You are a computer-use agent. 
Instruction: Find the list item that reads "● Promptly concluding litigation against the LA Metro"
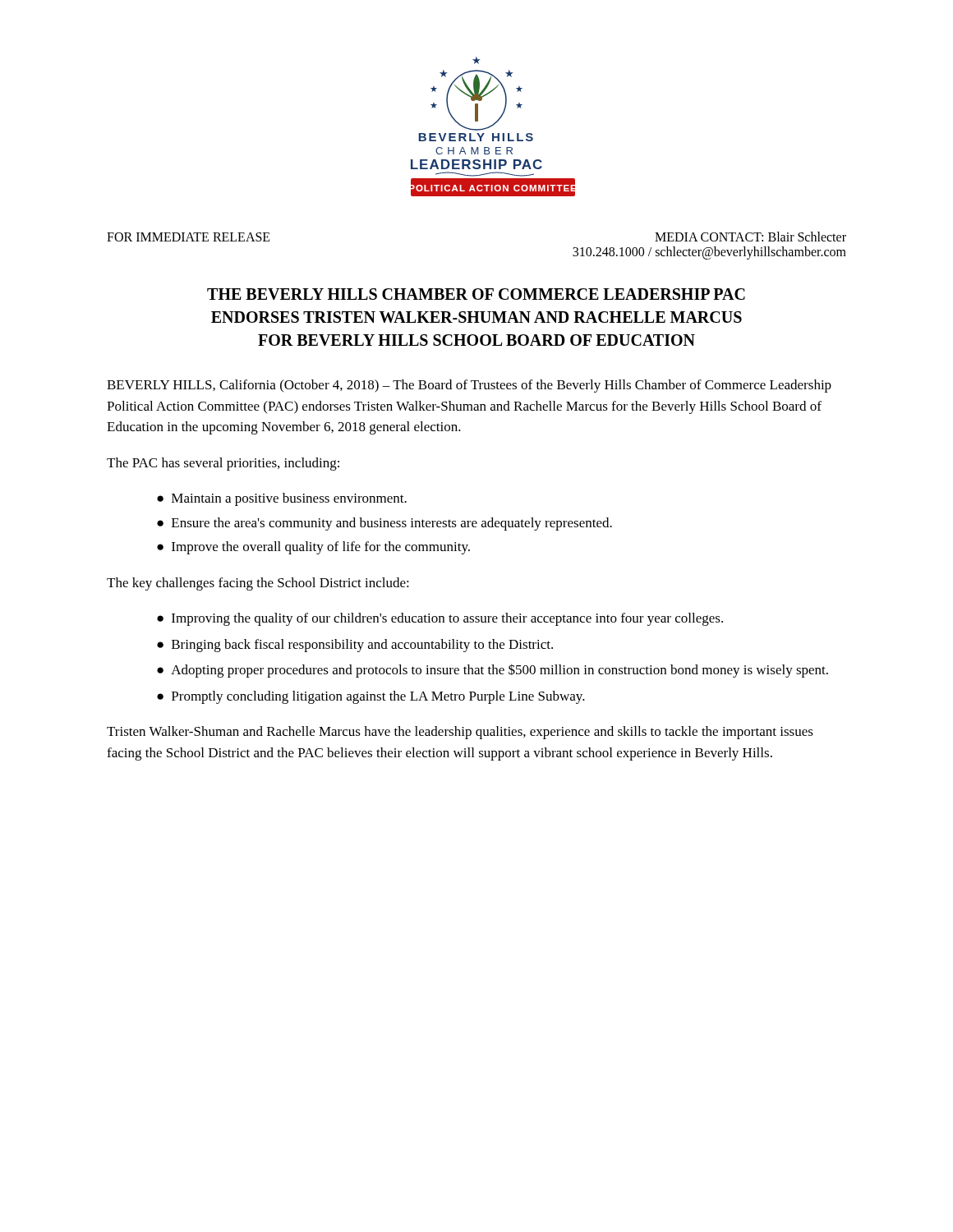click(x=501, y=696)
